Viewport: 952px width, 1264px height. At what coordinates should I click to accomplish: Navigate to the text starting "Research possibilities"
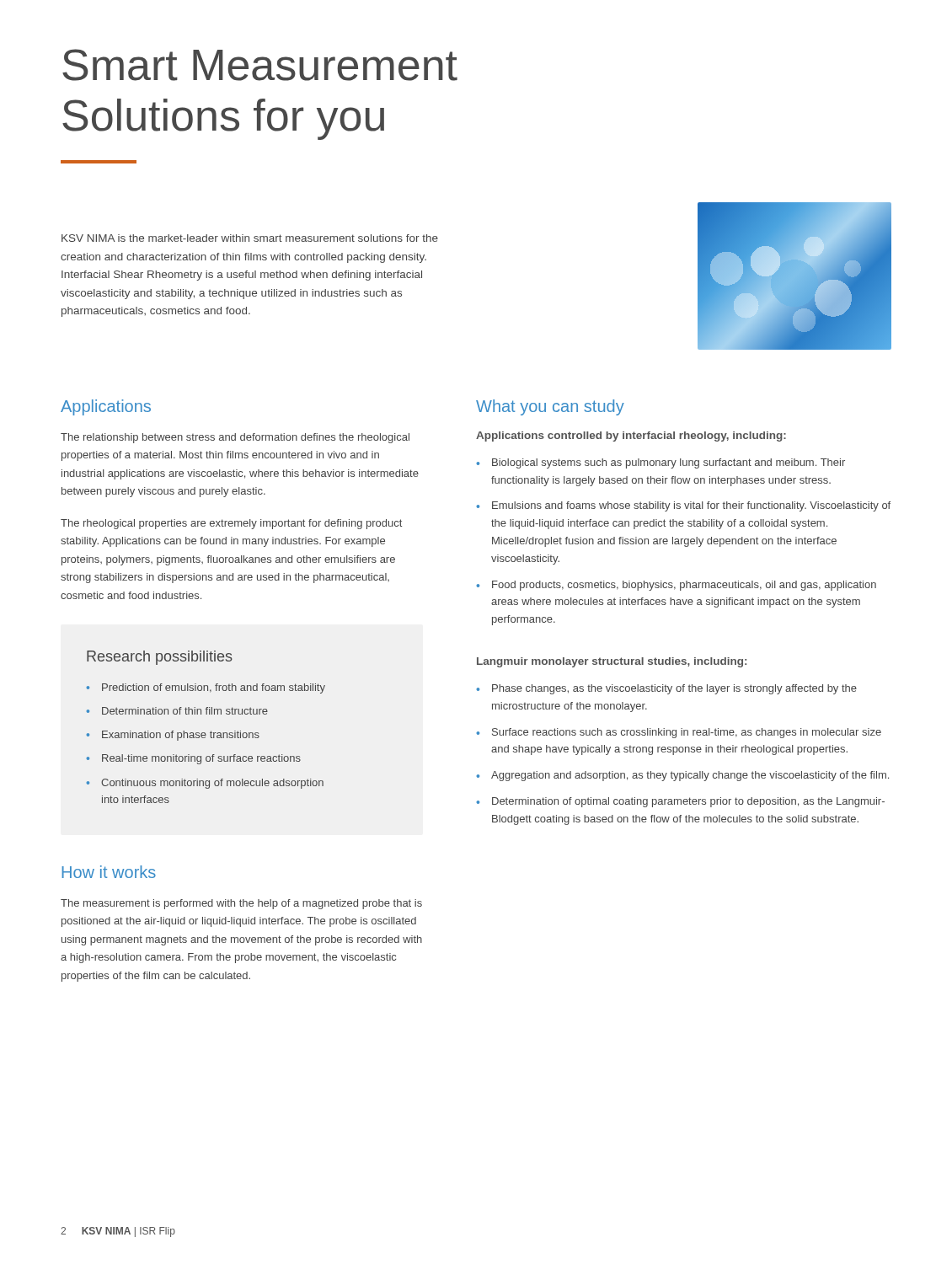point(242,657)
